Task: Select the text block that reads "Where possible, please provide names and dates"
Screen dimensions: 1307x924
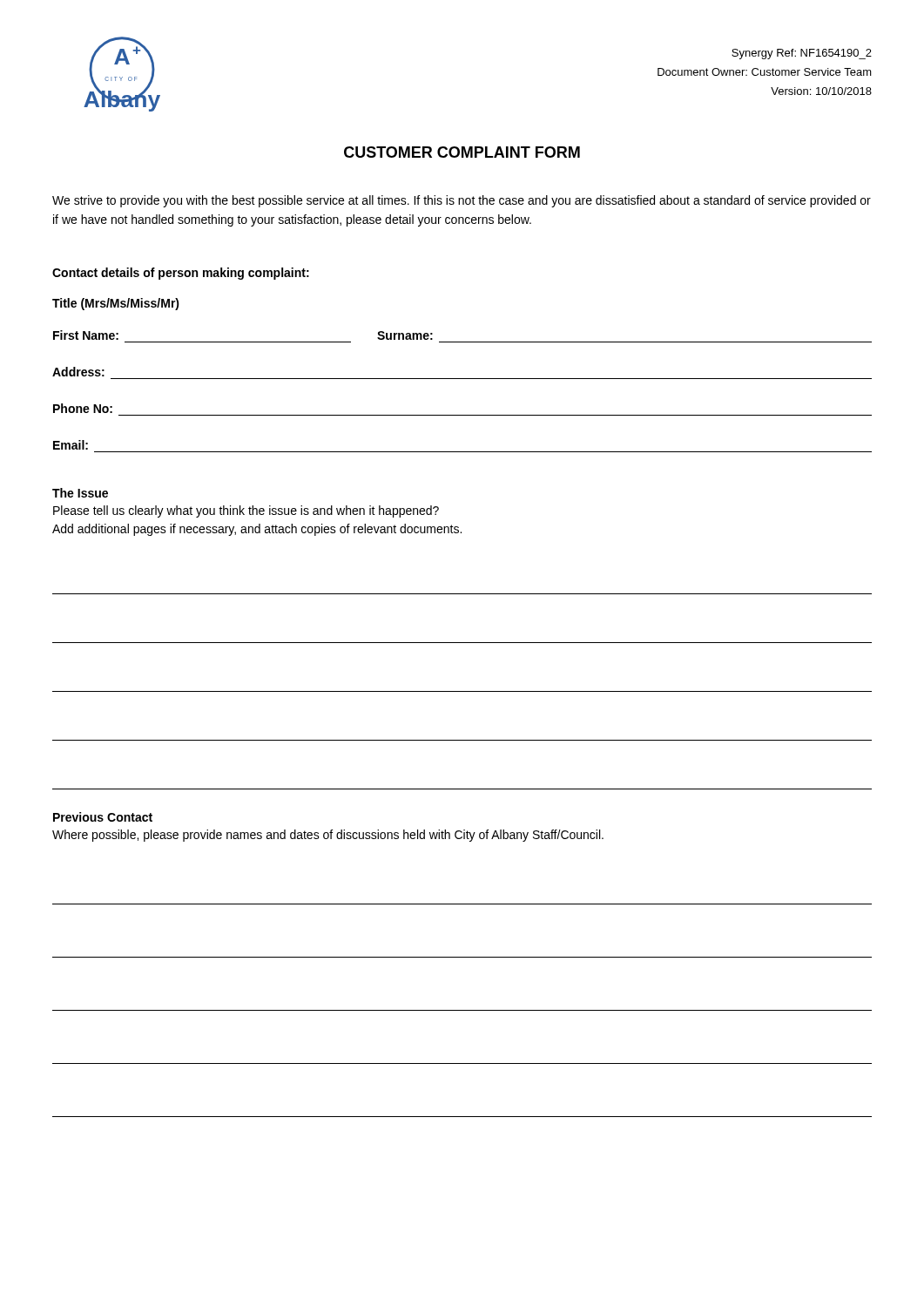Action: click(328, 835)
